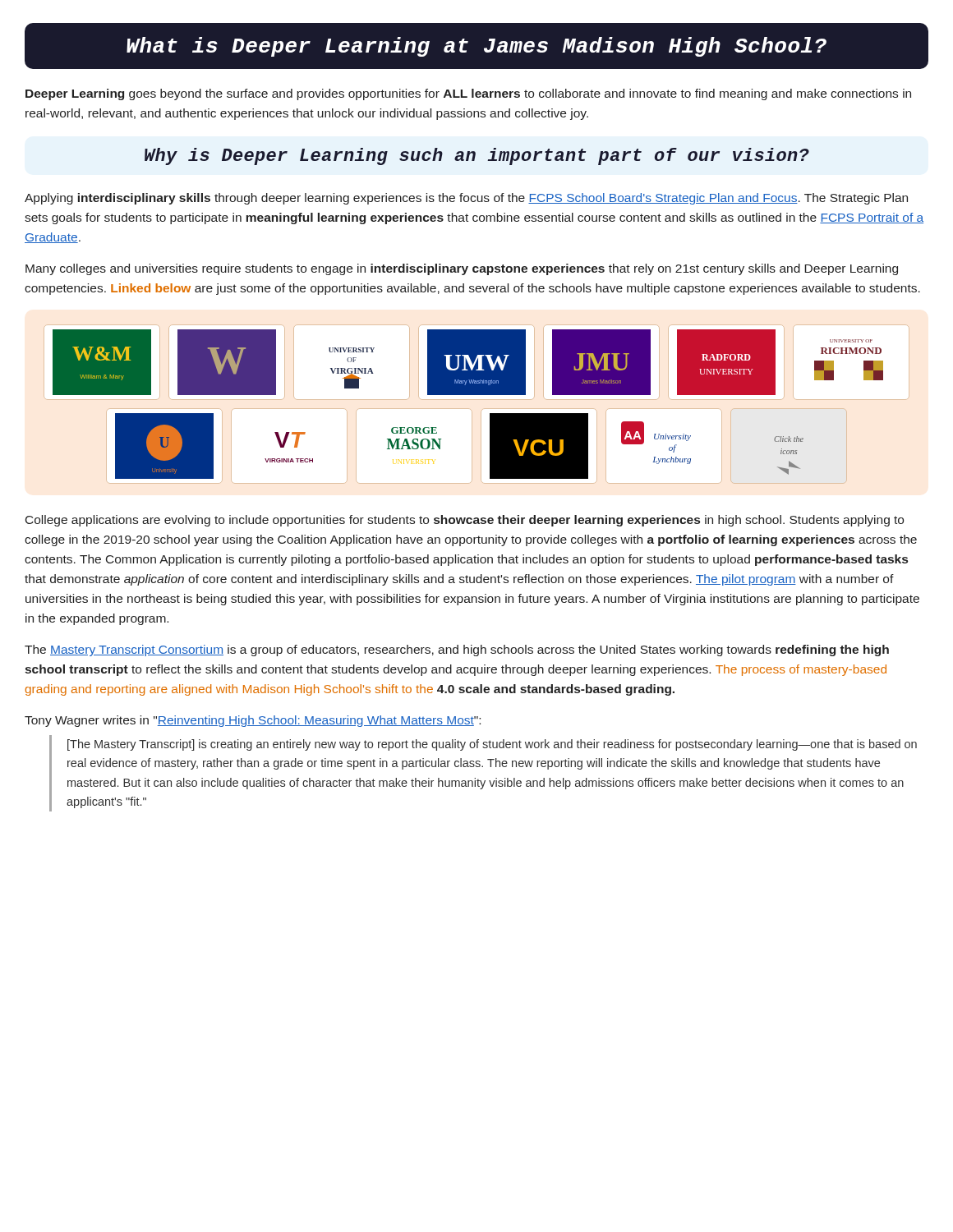This screenshot has height=1232, width=953.
Task: Point to the passage starting "Applying interdisciplinary skills through deeper"
Action: click(x=474, y=217)
